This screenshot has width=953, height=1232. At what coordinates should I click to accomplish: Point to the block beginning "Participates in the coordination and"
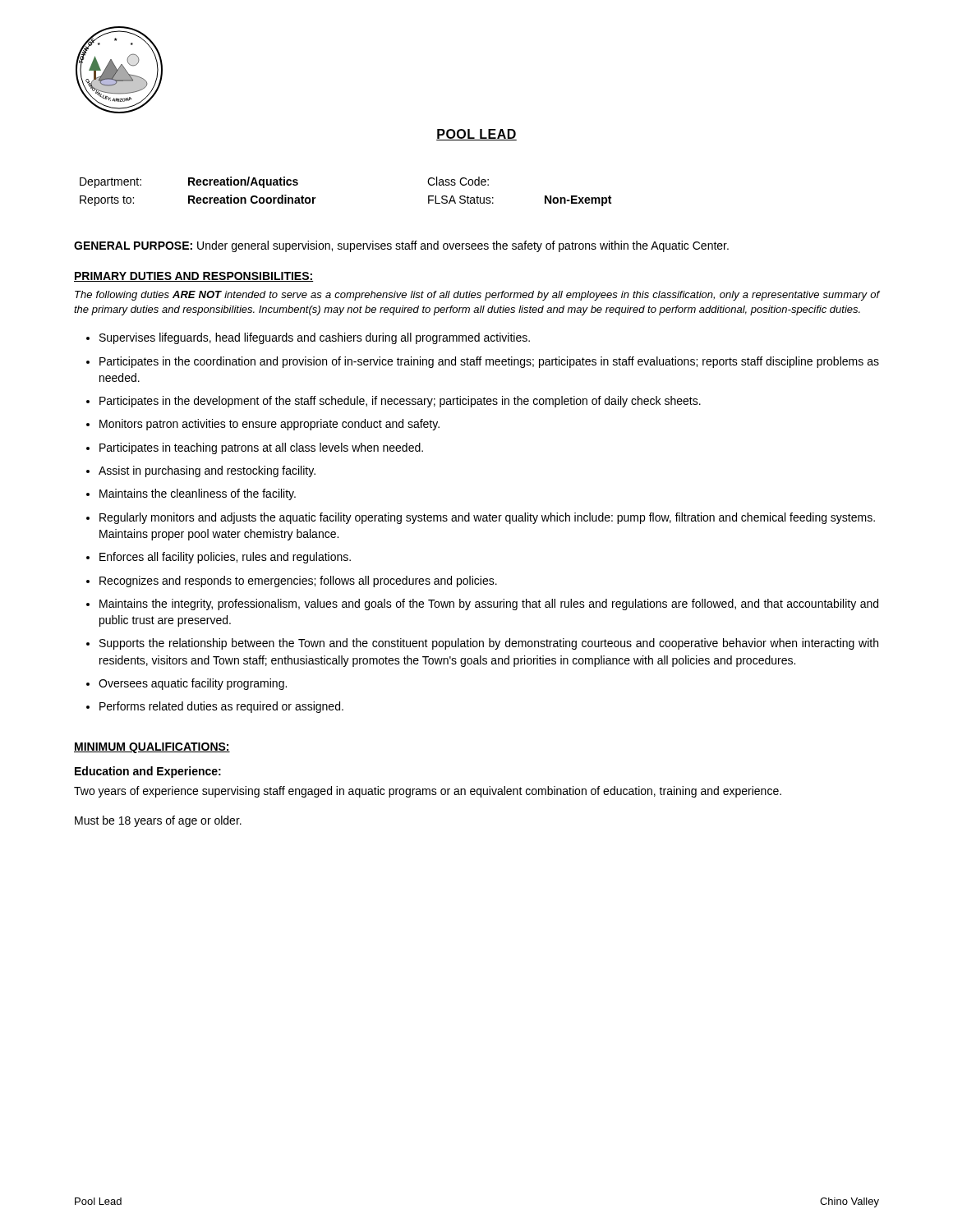pos(489,369)
